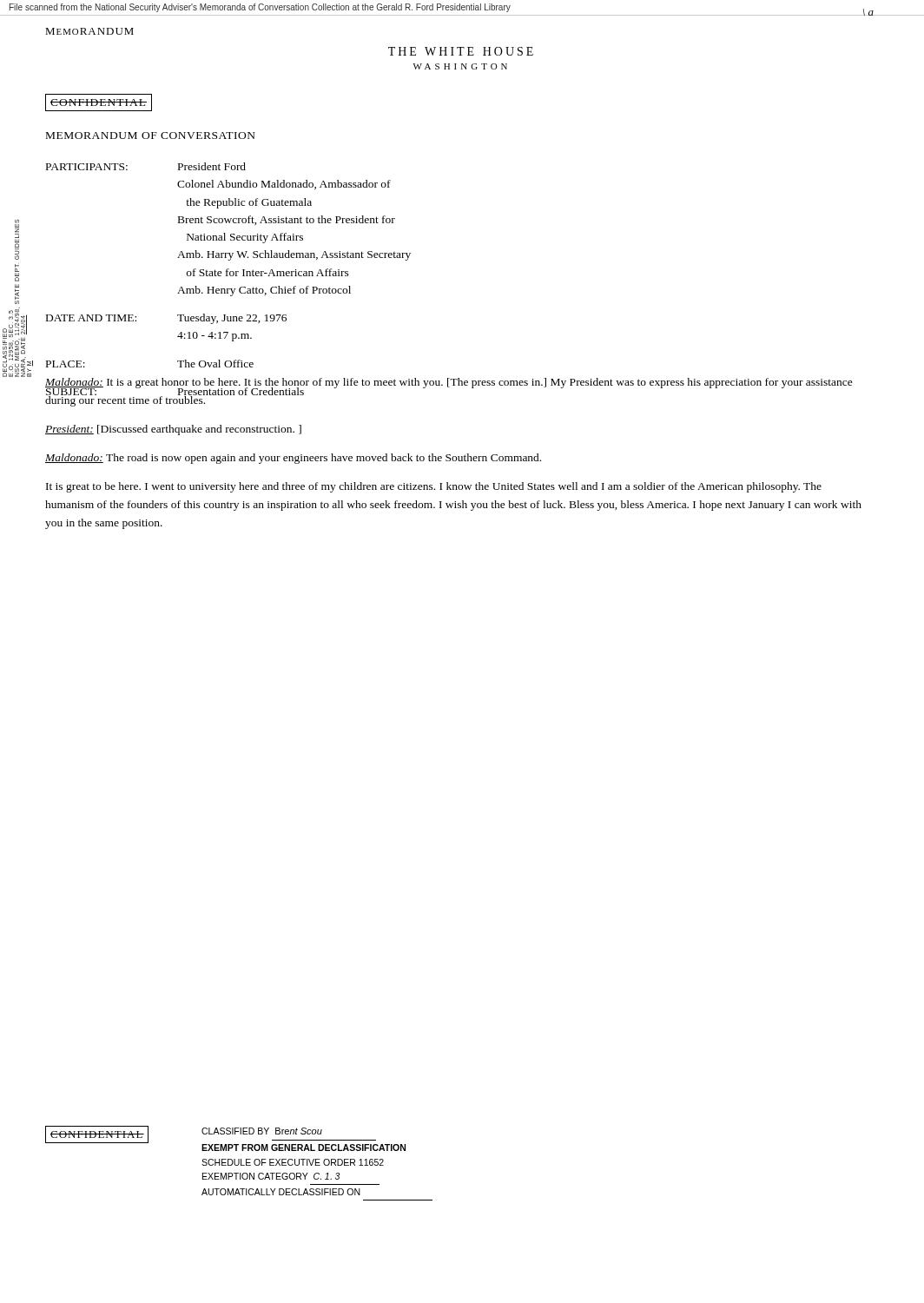Viewport: 924px width, 1303px height.
Task: Point to the text block starting "Maldonado: The road is now open again and"
Action: 294,457
